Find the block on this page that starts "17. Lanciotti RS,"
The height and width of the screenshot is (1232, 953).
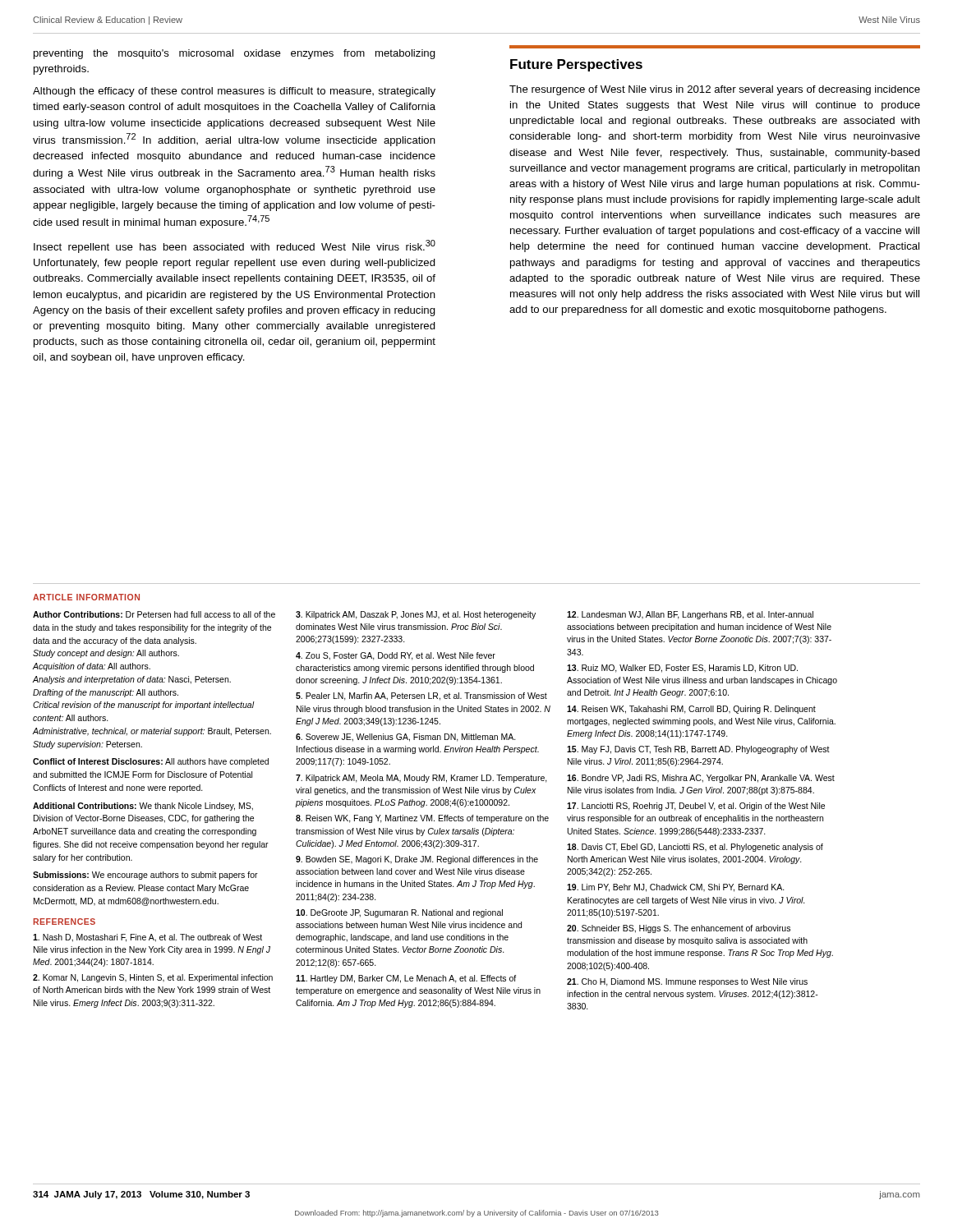click(696, 818)
